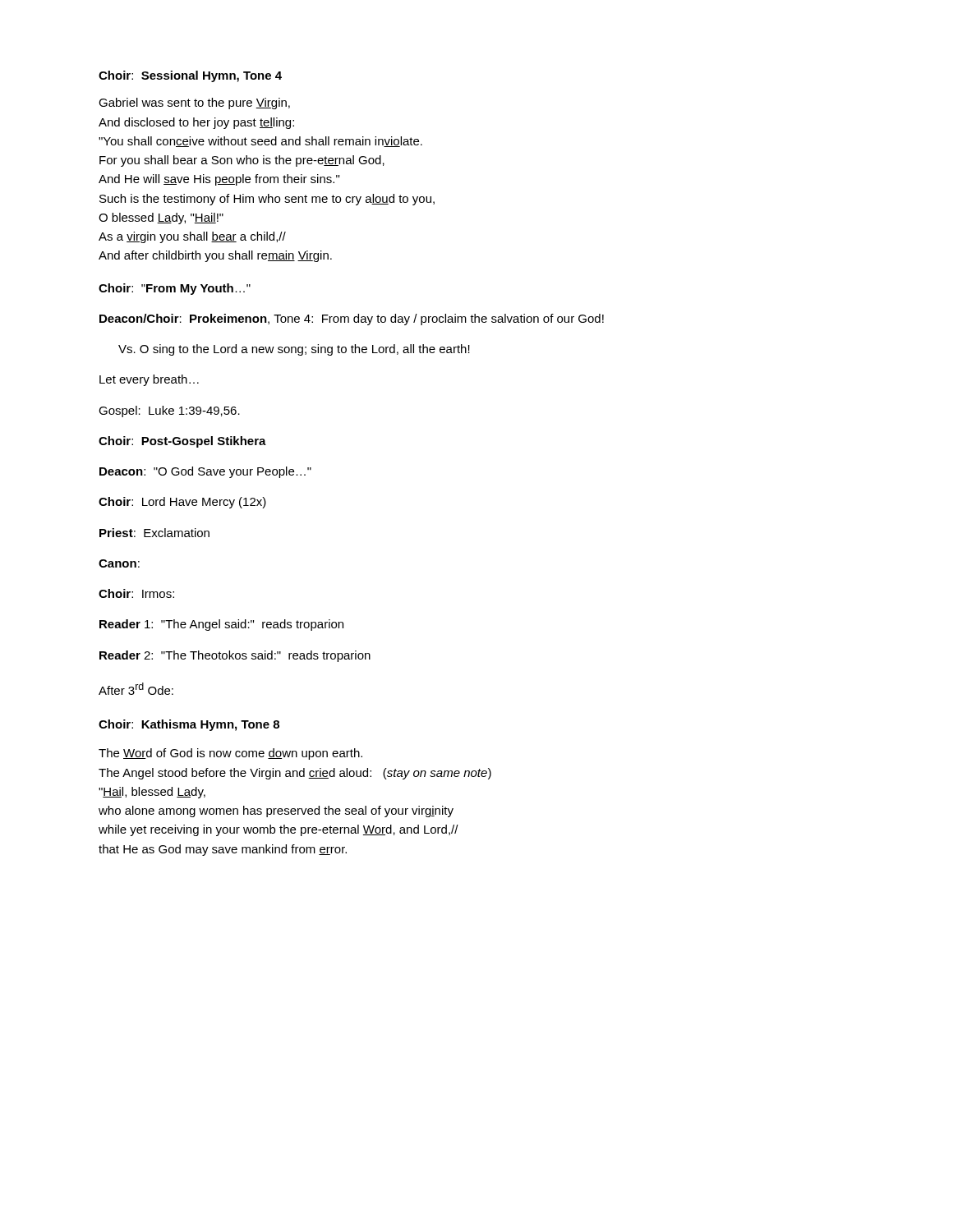This screenshot has width=953, height=1232.
Task: Locate the text "Deacon: "O God Save your People…""
Action: 205,472
